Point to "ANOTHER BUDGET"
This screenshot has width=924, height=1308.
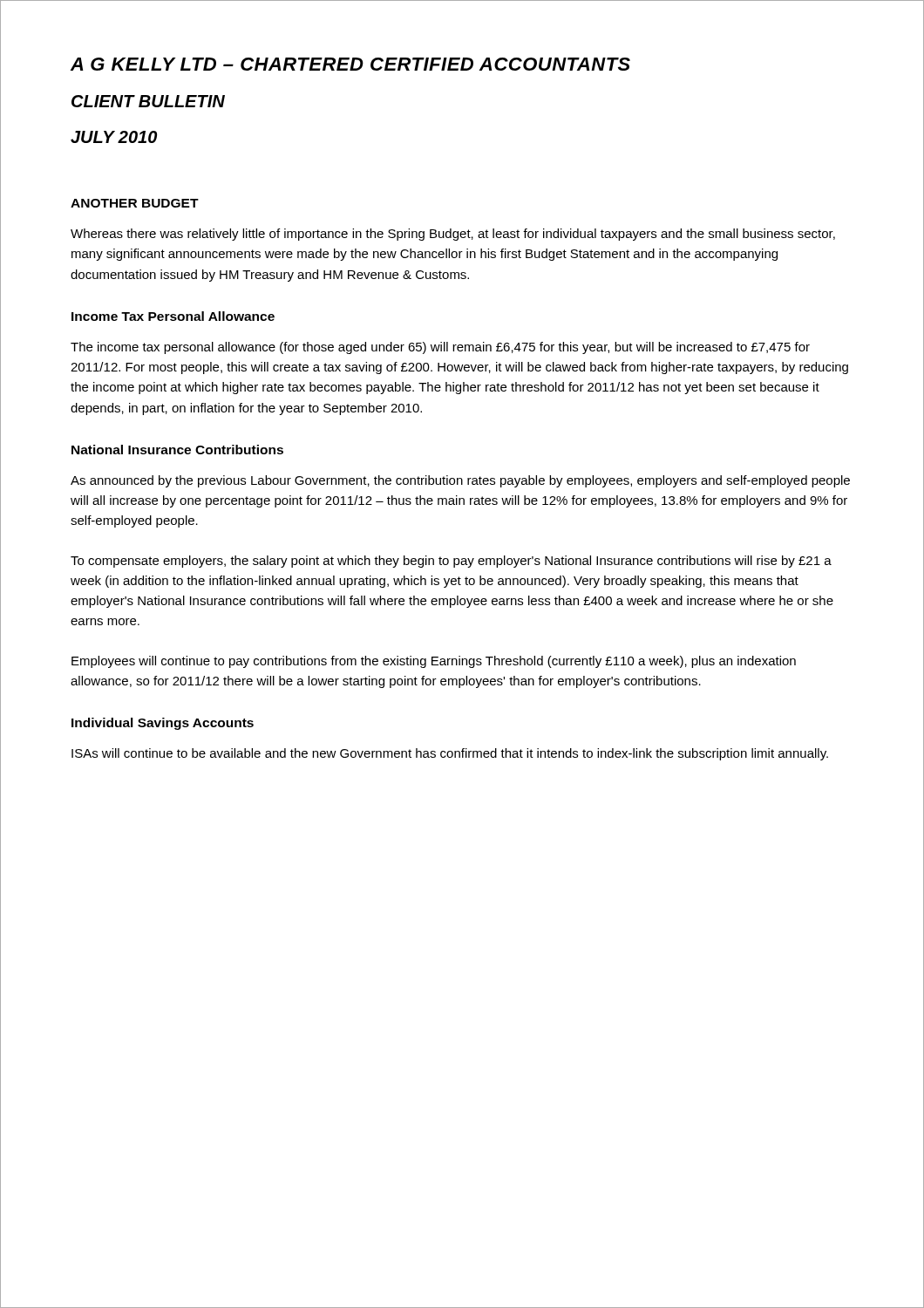[x=134, y=203]
